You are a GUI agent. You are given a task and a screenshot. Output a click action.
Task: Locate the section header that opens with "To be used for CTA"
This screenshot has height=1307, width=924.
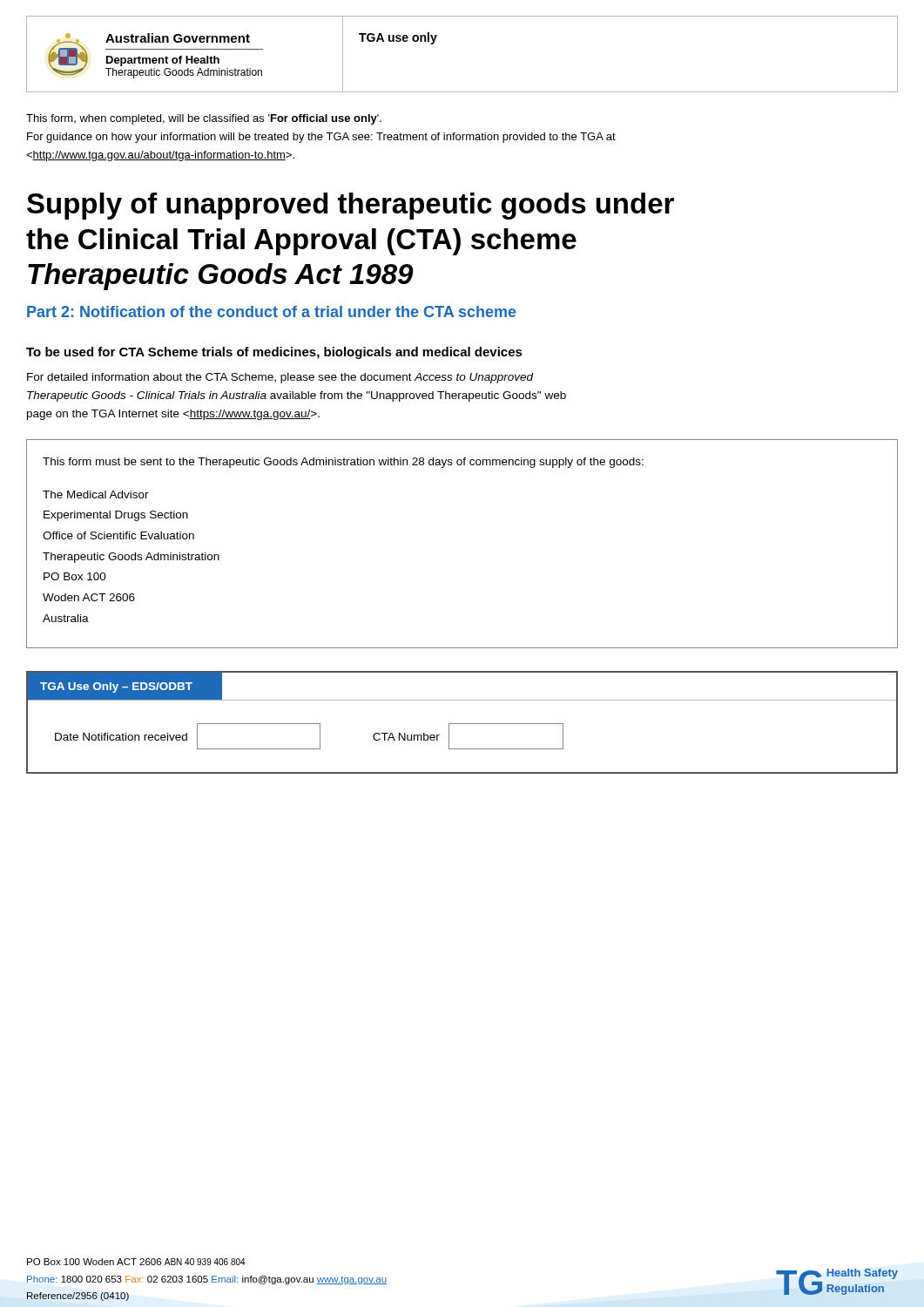pyautogui.click(x=274, y=351)
